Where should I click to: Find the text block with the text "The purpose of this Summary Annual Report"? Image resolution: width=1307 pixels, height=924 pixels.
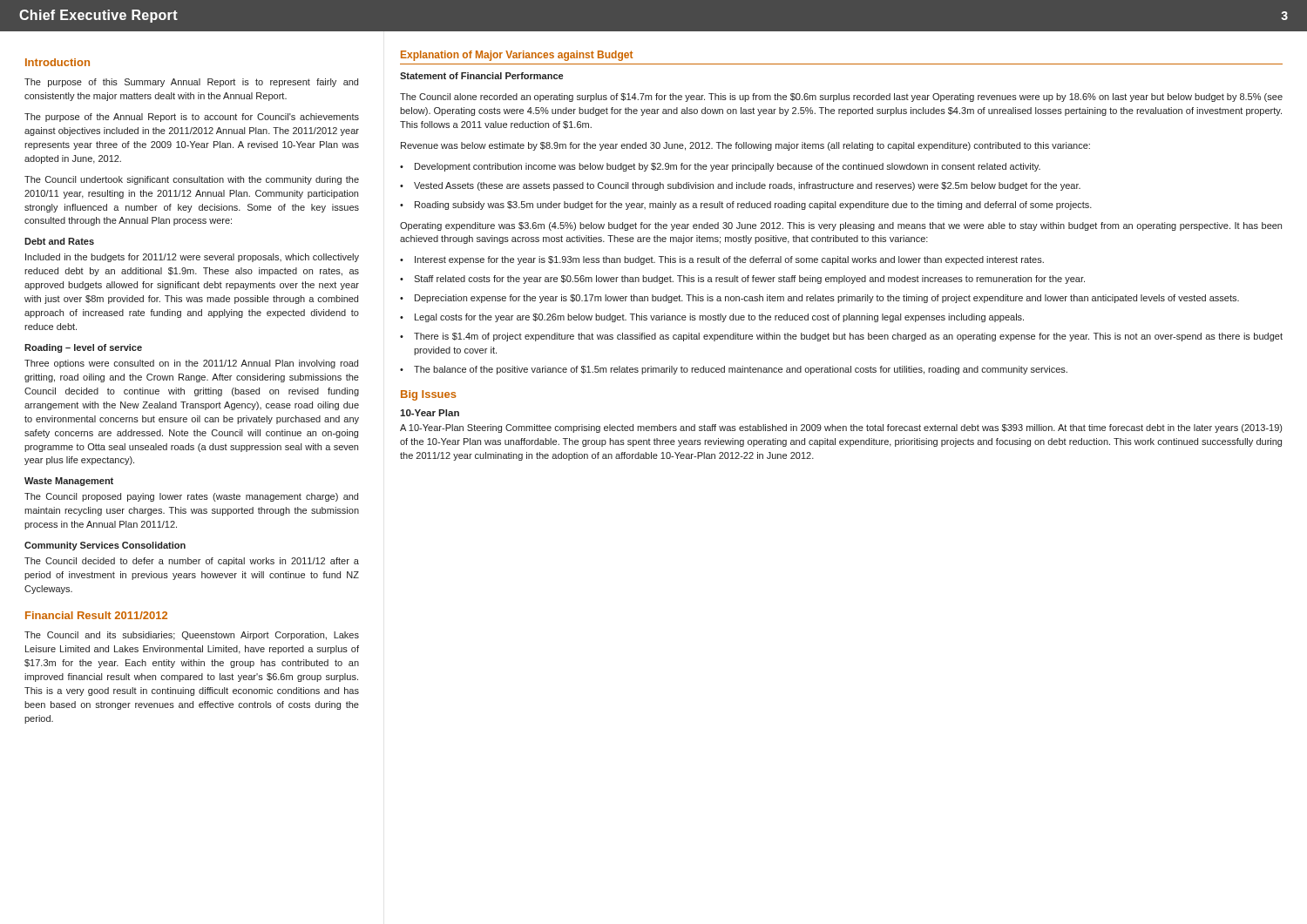(x=192, y=89)
